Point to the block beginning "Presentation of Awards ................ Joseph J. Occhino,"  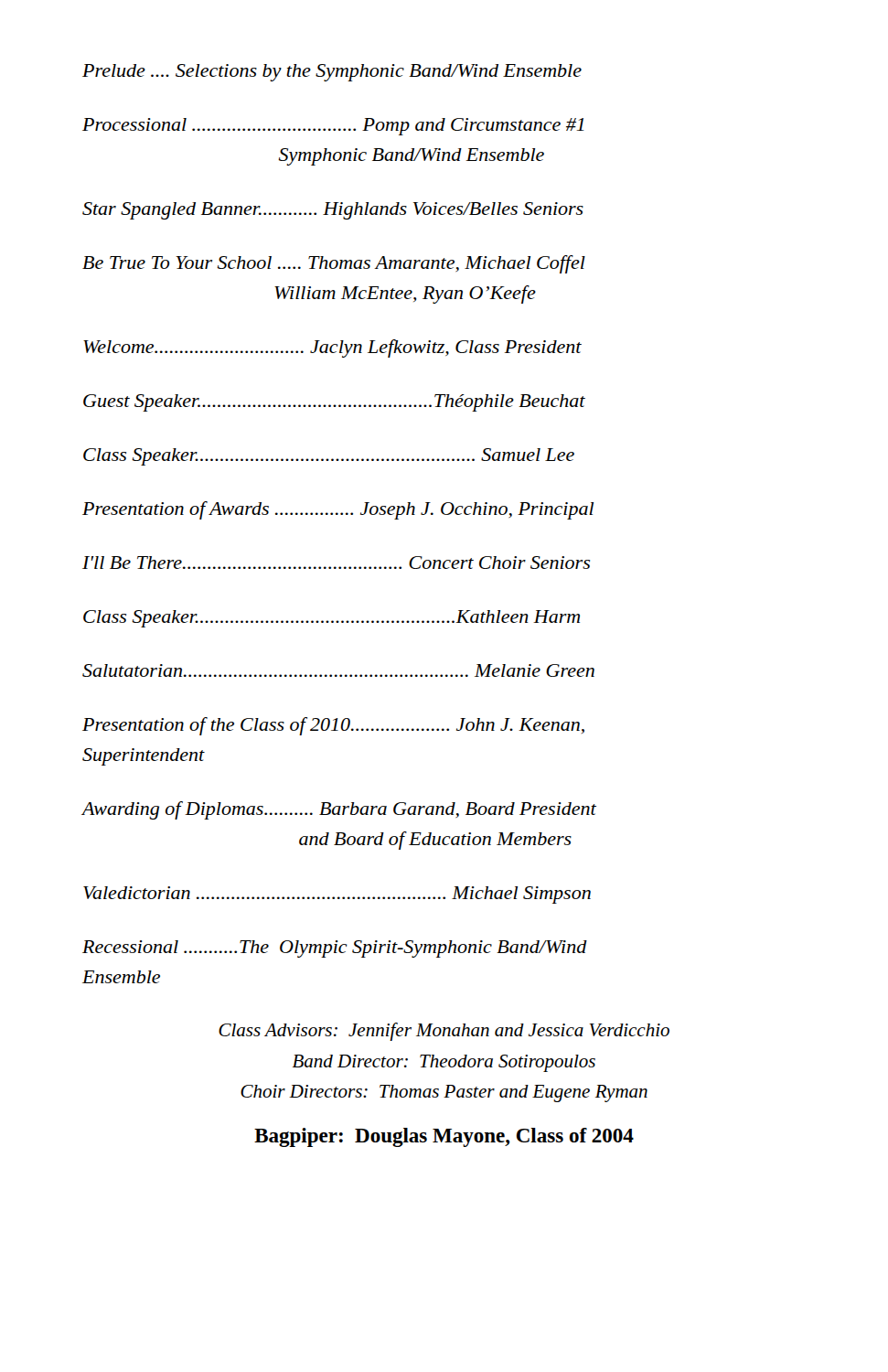tap(338, 508)
